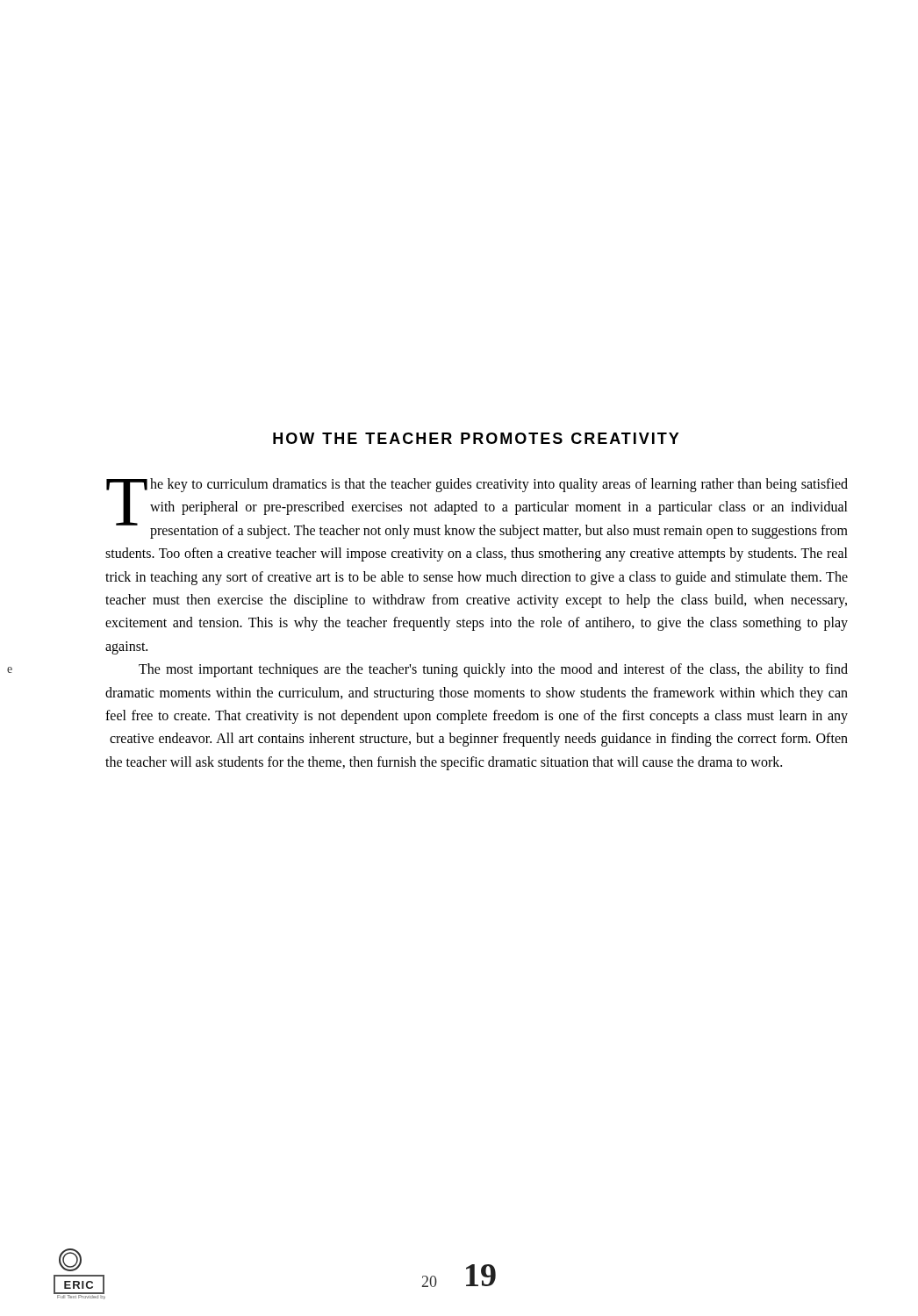
Task: Find the text starting "The most important techniques are the"
Action: tap(477, 715)
